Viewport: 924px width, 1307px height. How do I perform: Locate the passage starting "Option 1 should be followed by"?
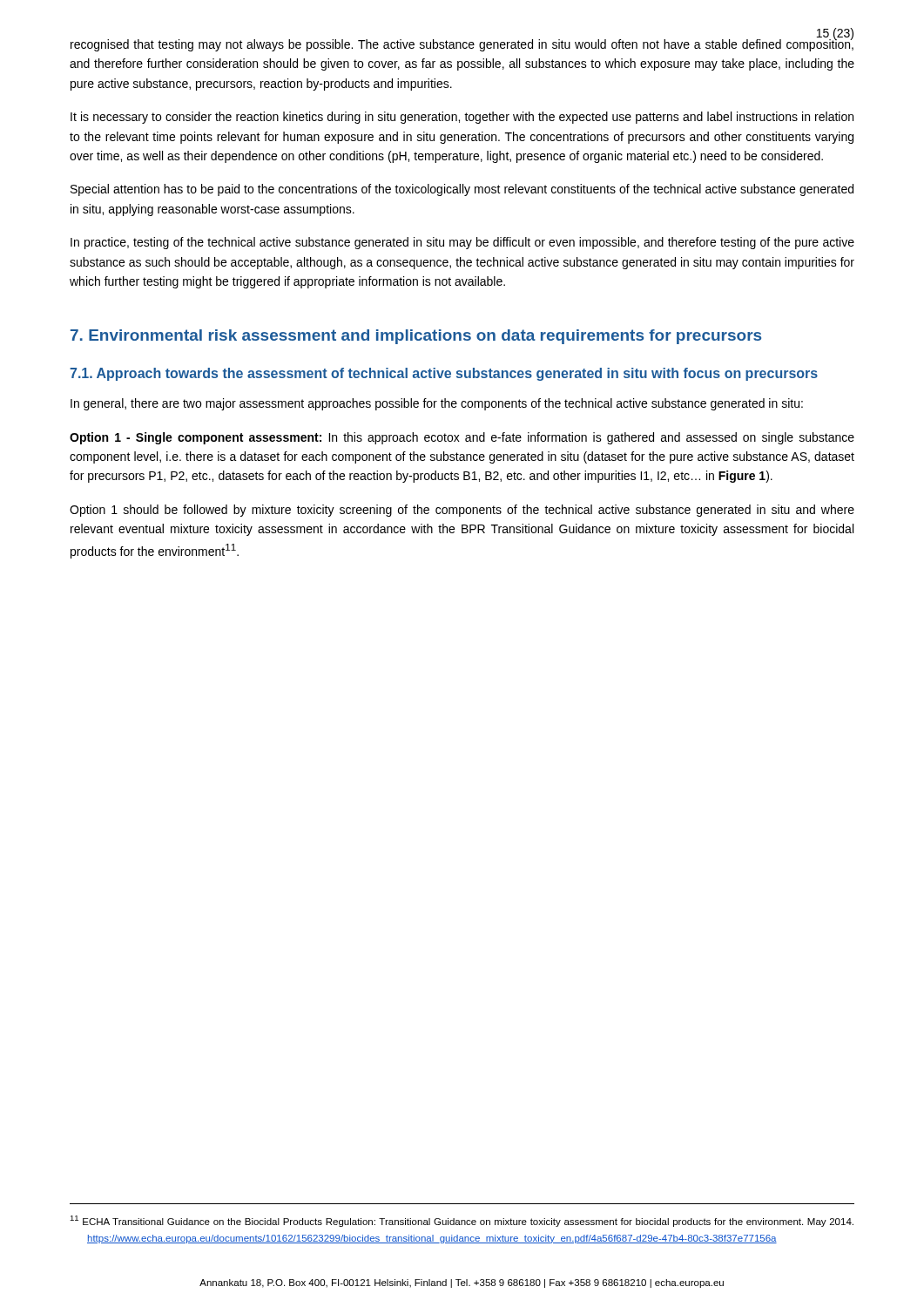pos(462,530)
